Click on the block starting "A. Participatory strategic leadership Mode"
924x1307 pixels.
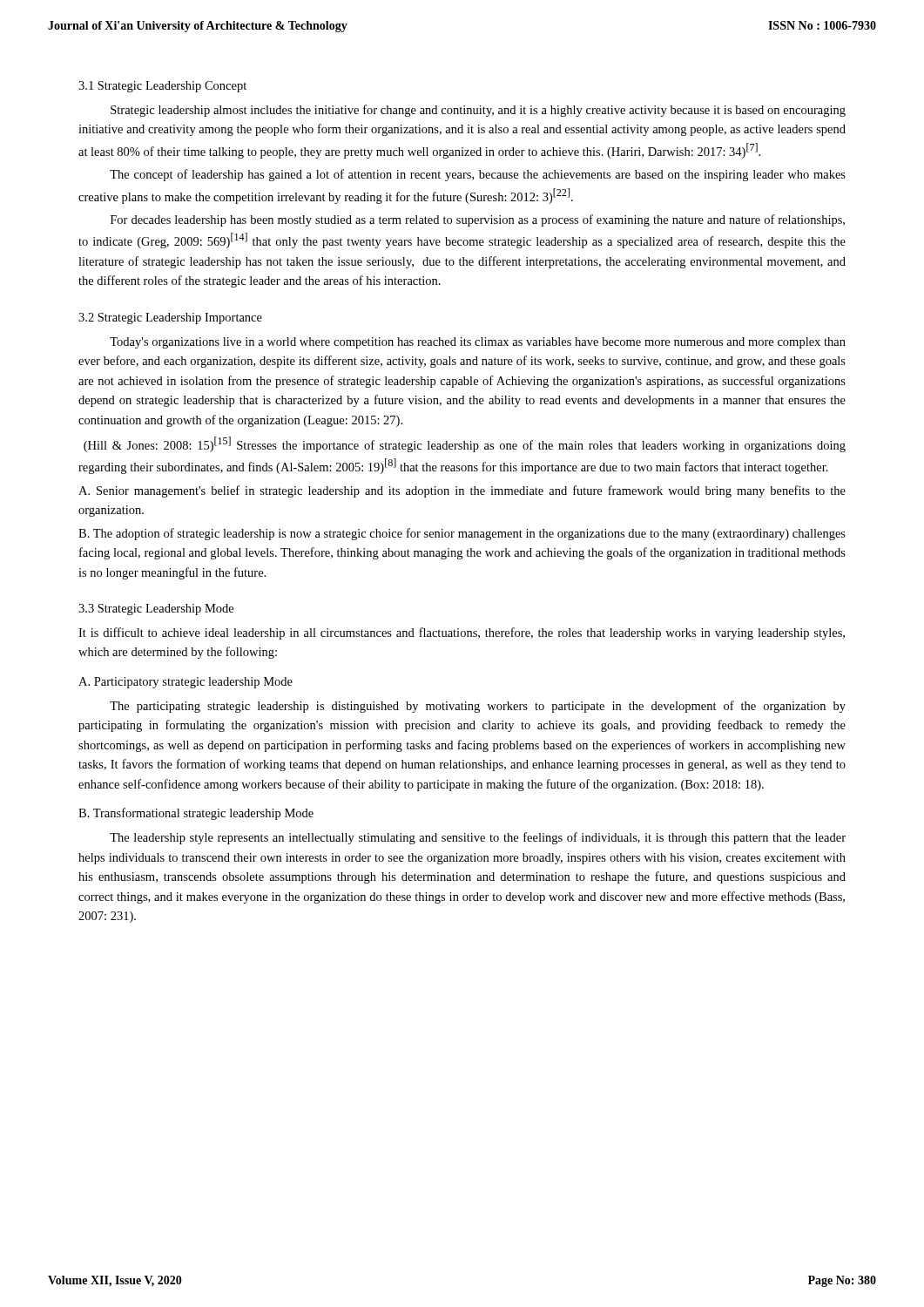tap(185, 681)
